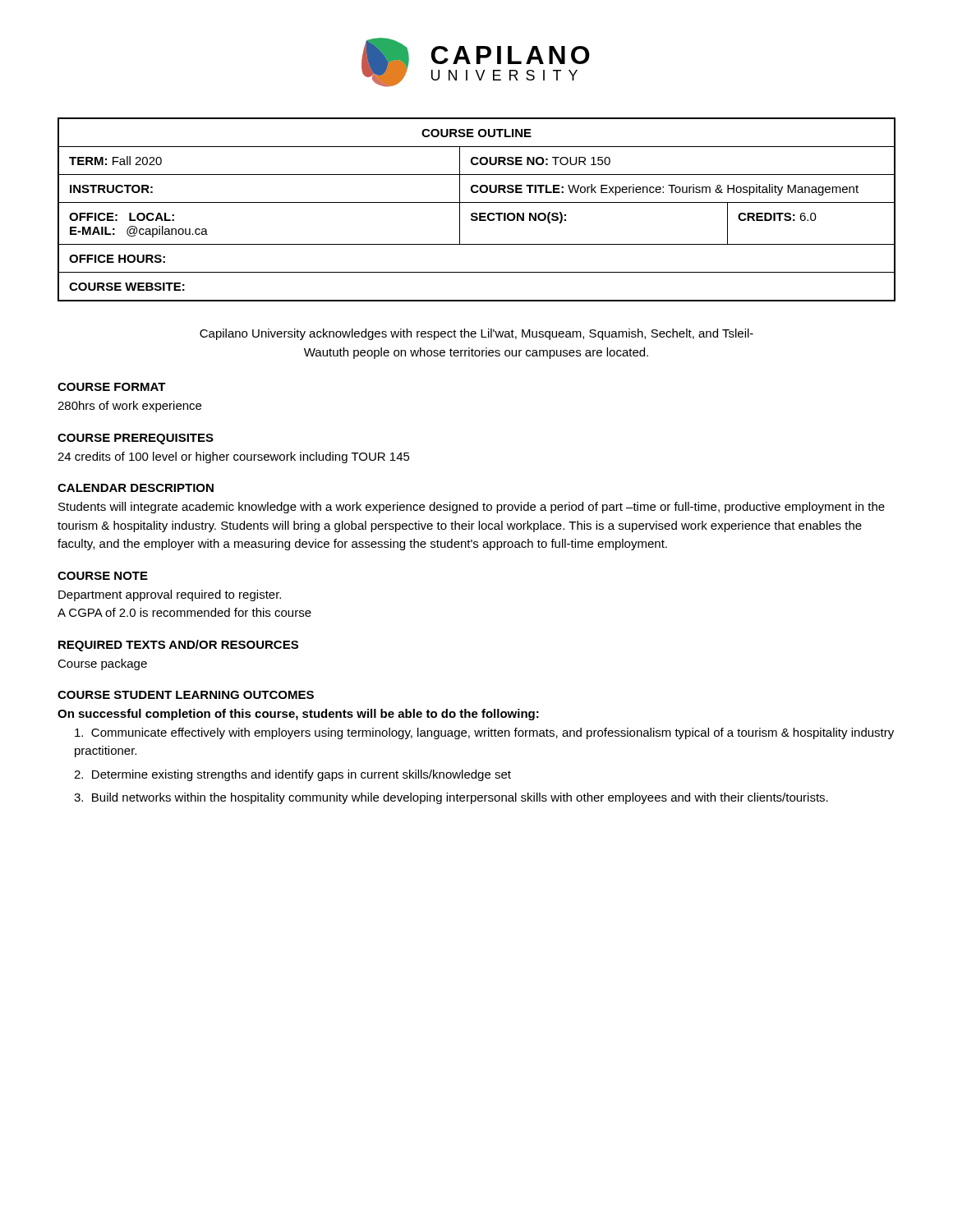Navigate to the text starting "3. Build networks within the hospitality community while"

click(485, 798)
